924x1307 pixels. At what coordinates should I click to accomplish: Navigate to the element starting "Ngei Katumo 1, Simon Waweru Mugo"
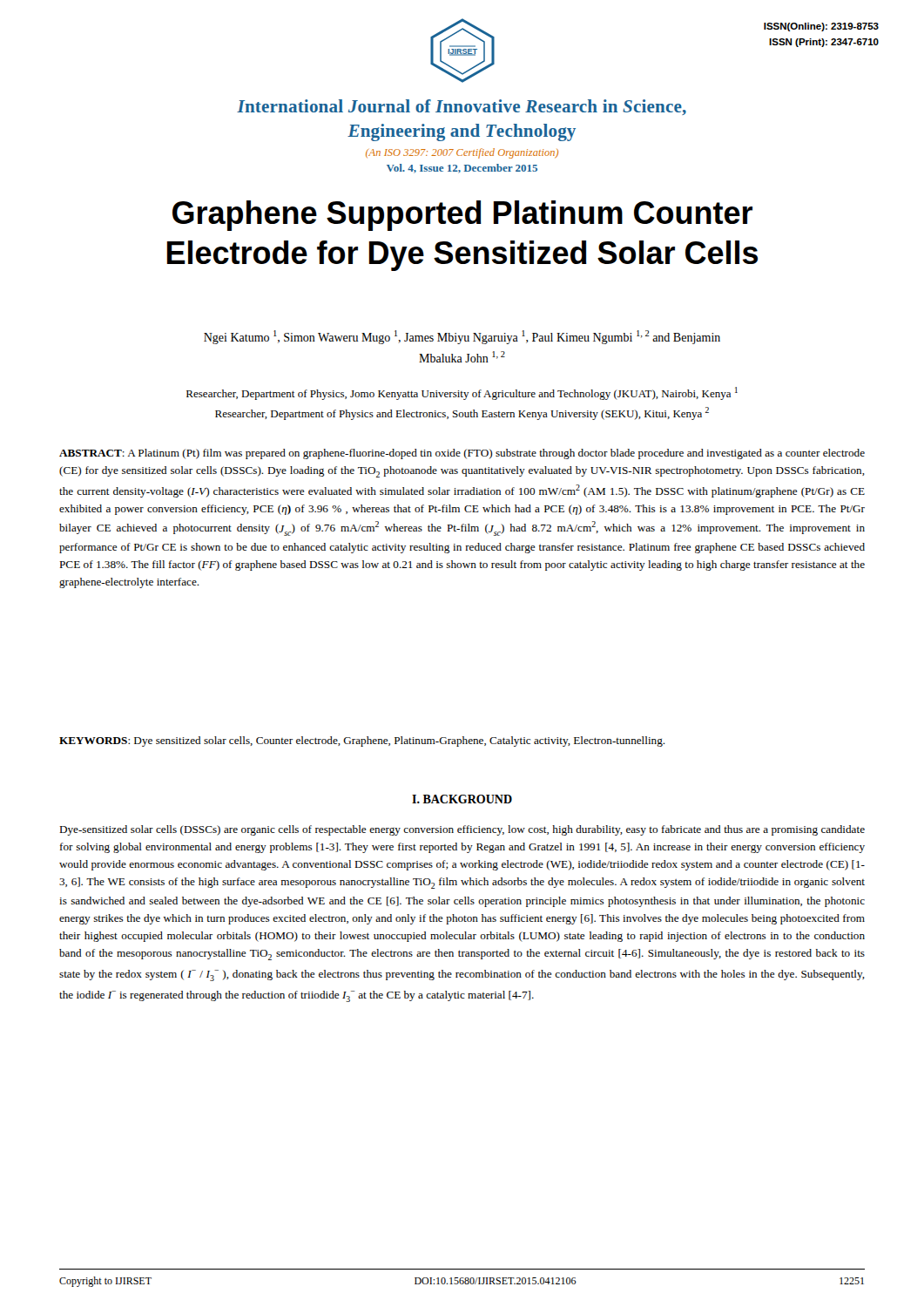tap(462, 347)
